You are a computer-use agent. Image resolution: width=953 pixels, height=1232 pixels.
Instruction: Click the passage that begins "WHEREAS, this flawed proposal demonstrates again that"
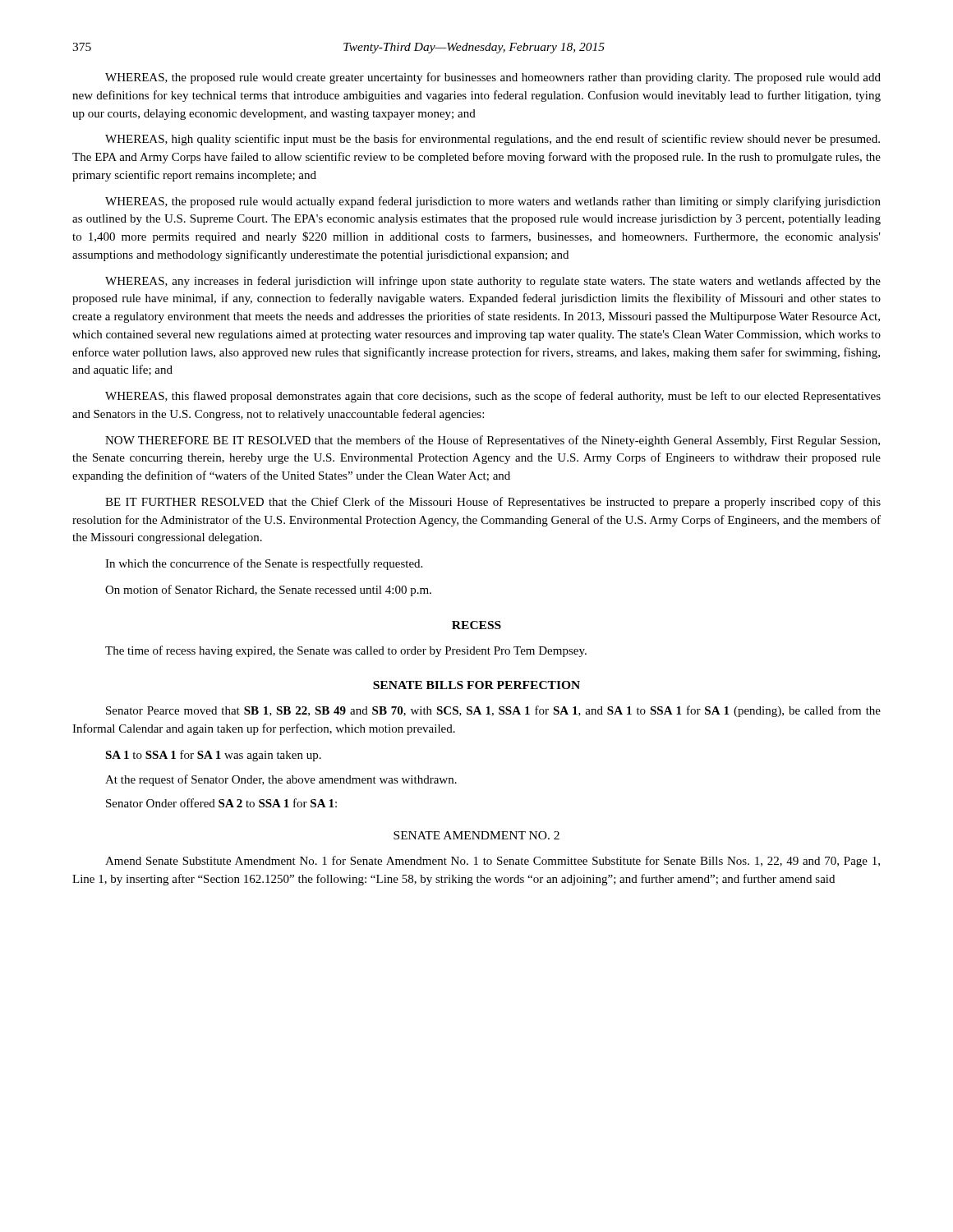(x=476, y=405)
